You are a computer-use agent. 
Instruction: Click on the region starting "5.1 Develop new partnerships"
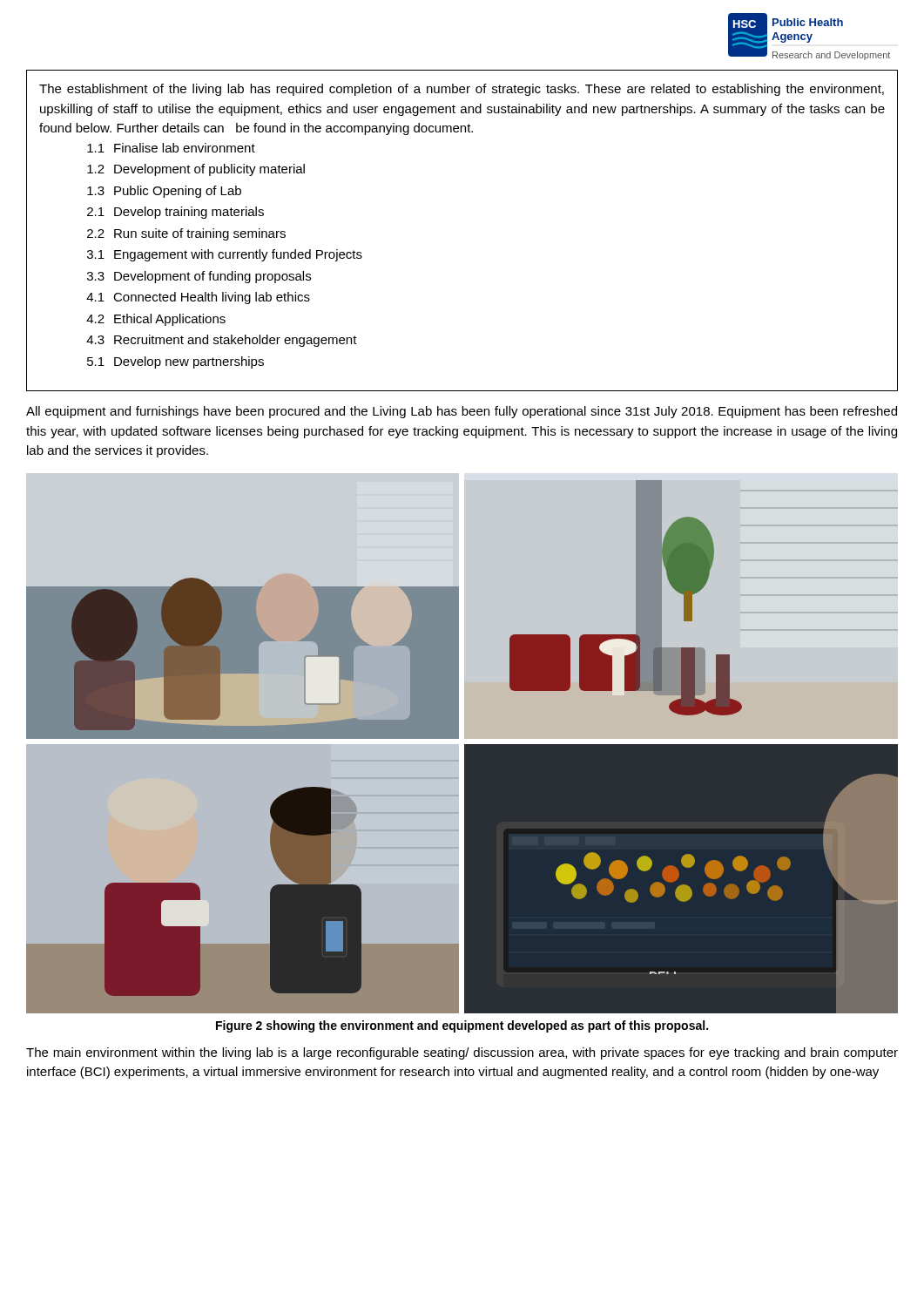[x=175, y=362]
